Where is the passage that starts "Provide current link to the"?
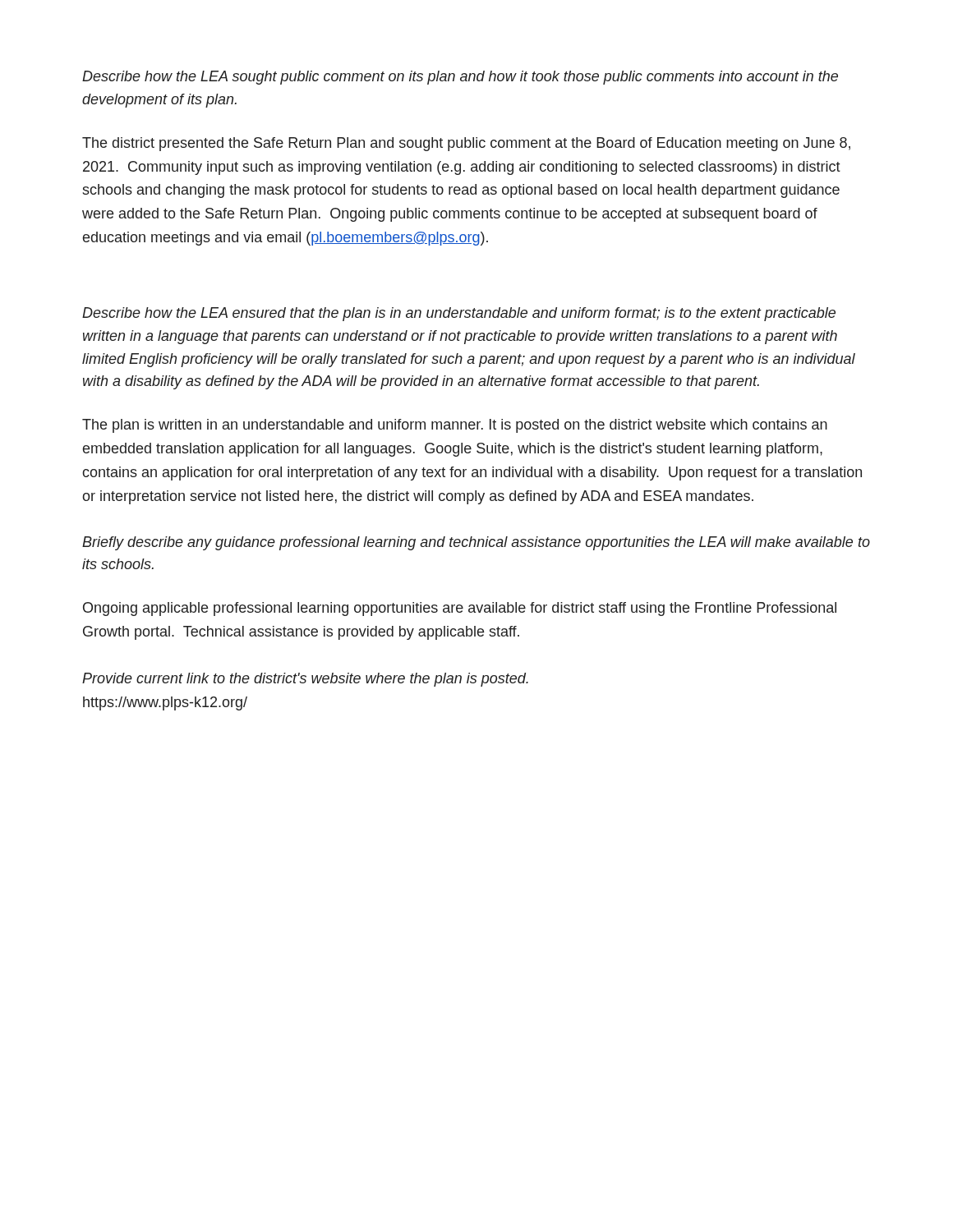The height and width of the screenshot is (1232, 953). tap(306, 690)
